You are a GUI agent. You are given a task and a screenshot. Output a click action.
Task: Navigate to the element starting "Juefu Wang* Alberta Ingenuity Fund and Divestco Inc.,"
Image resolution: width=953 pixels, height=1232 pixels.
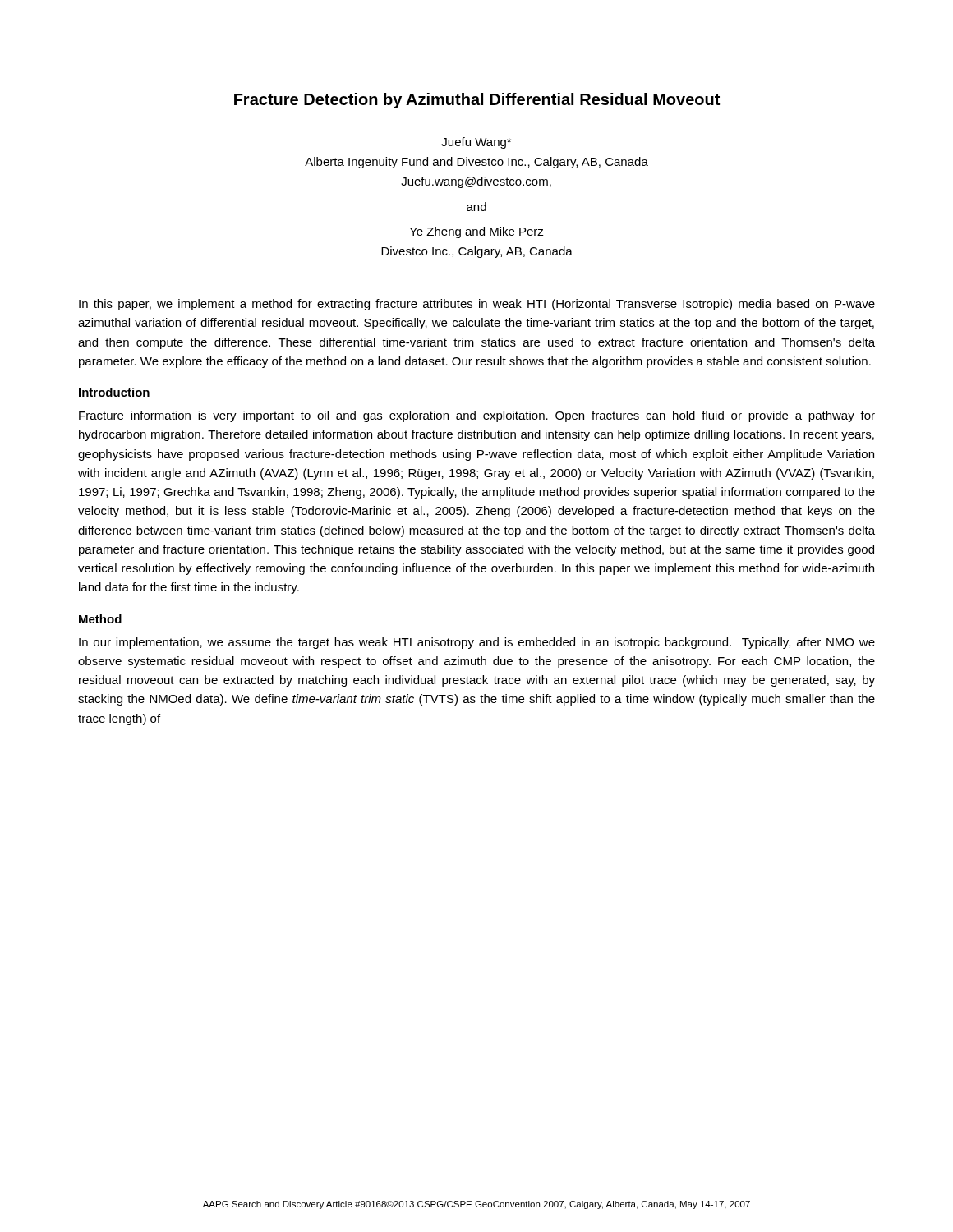pyautogui.click(x=476, y=161)
